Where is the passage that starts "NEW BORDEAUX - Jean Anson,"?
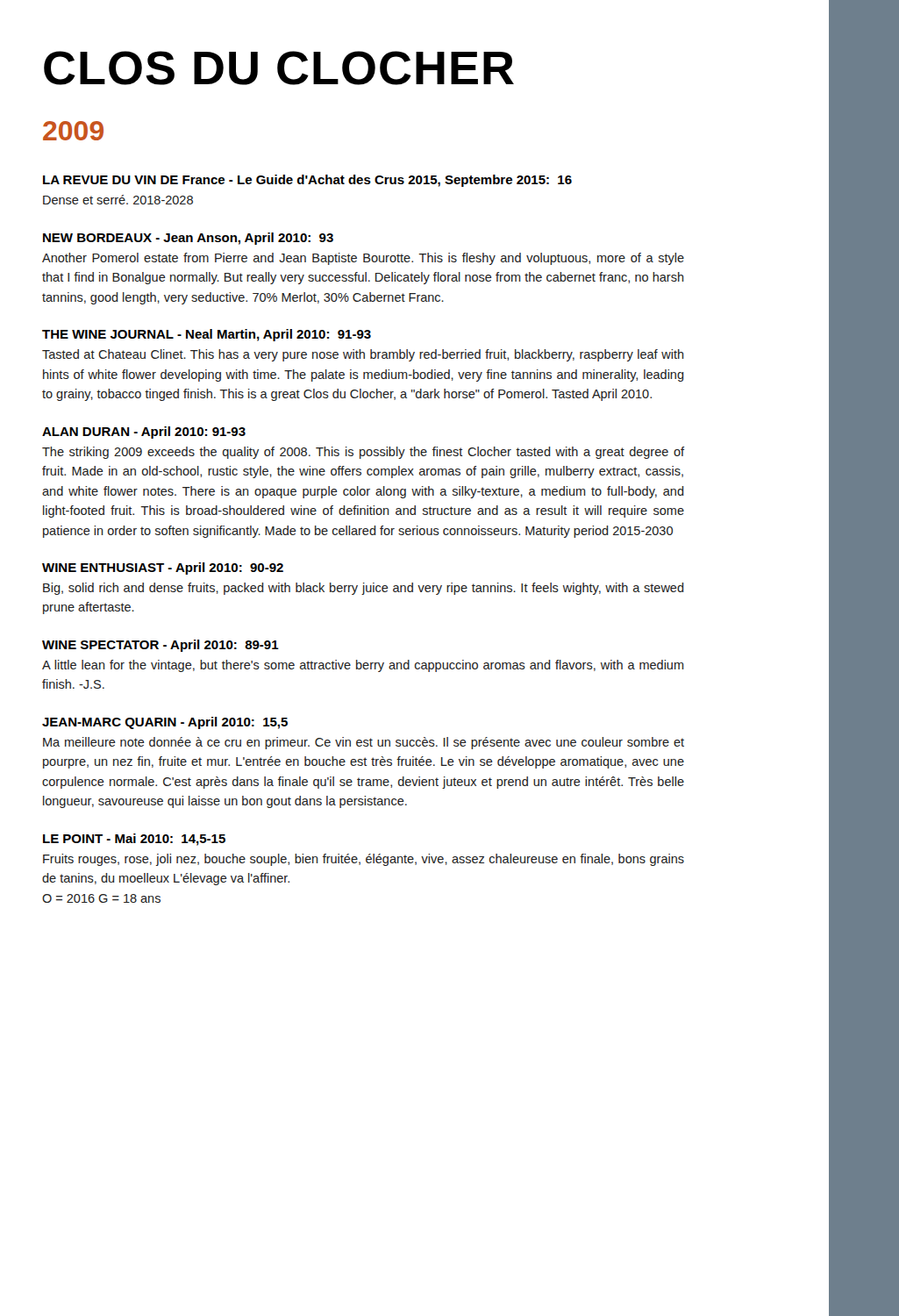The height and width of the screenshot is (1316, 899). [x=363, y=269]
